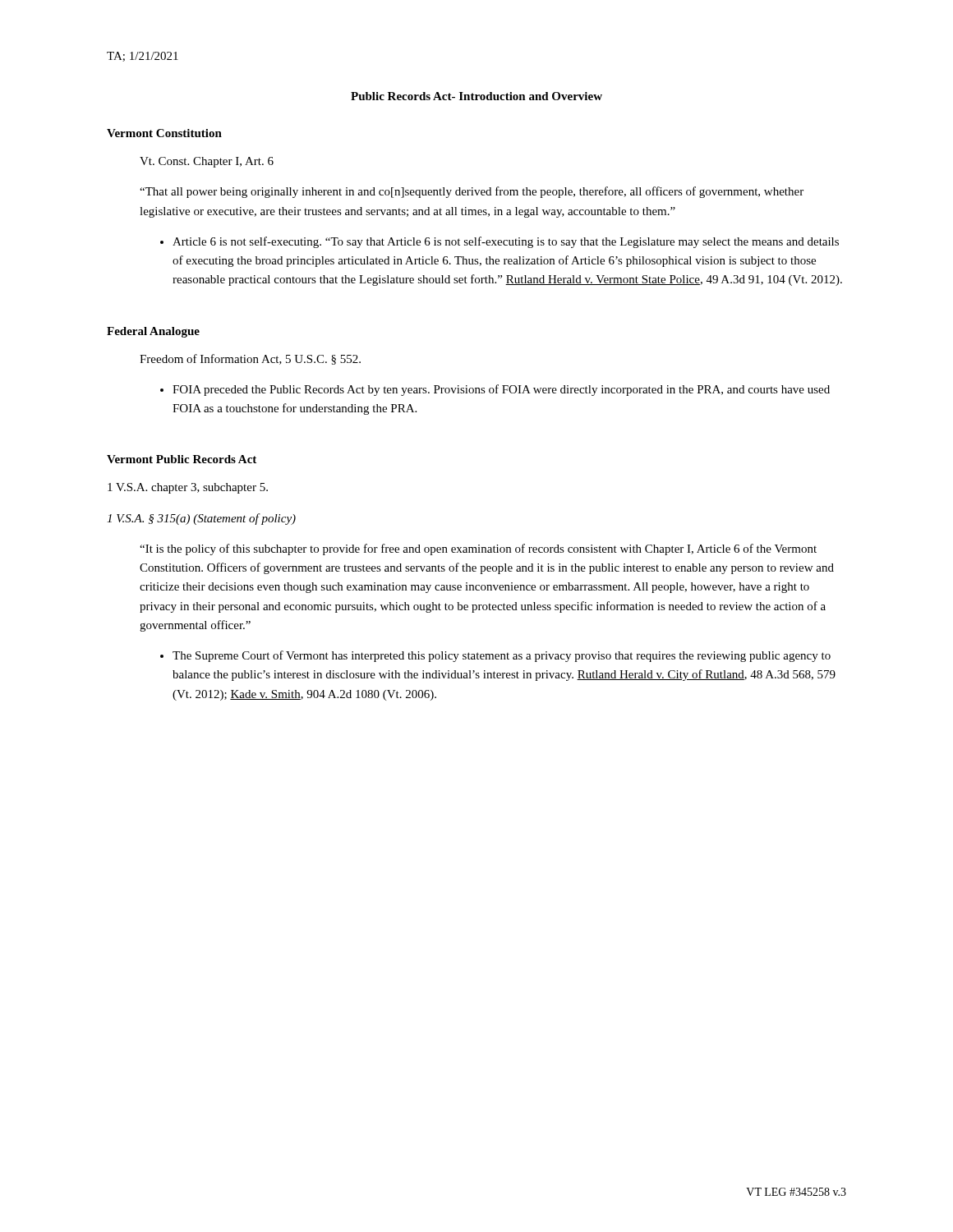
Task: Locate the text block starting "Vt. Const. Chapter"
Action: pos(207,161)
